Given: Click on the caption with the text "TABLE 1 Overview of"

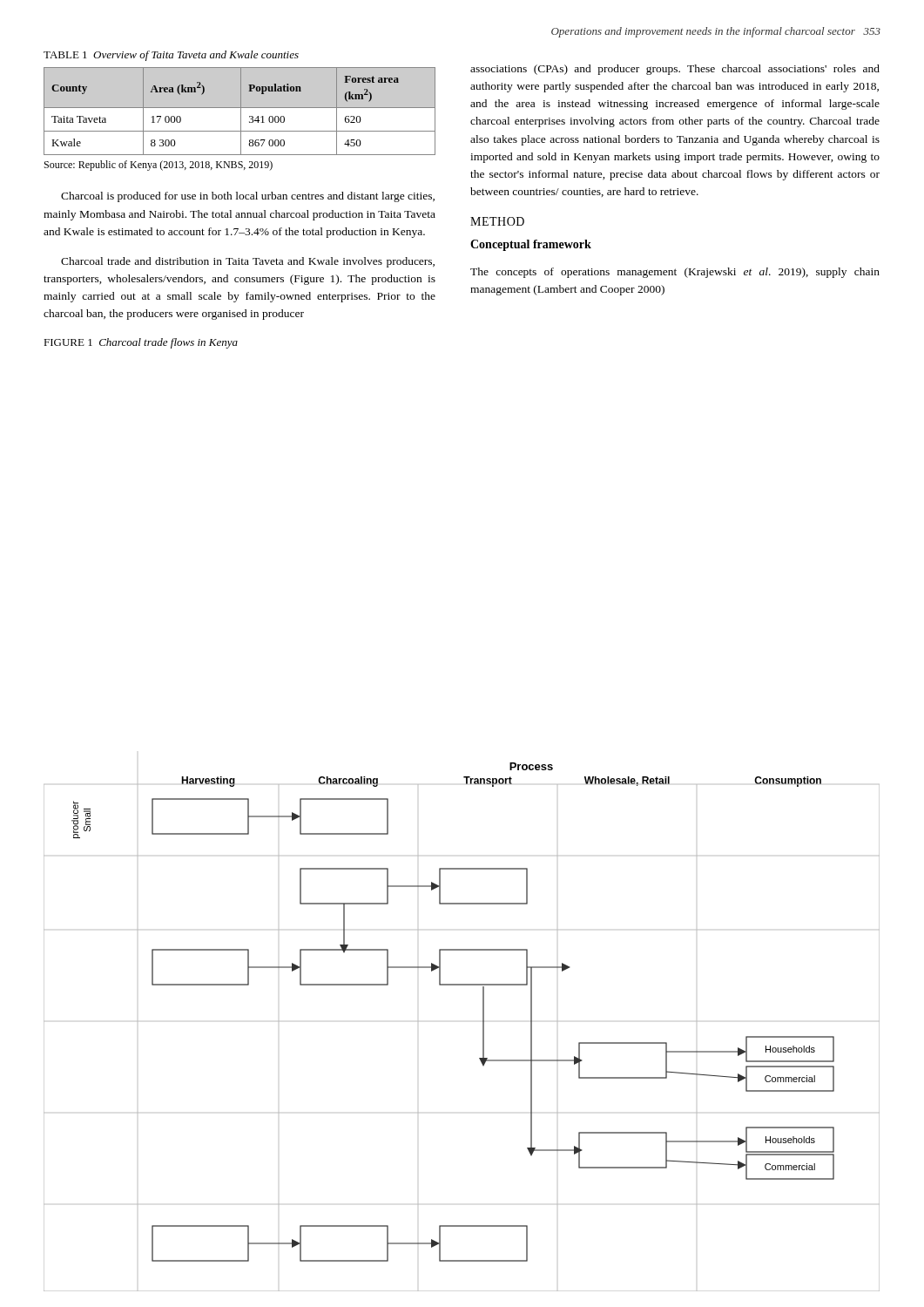Looking at the screenshot, I should 171,55.
